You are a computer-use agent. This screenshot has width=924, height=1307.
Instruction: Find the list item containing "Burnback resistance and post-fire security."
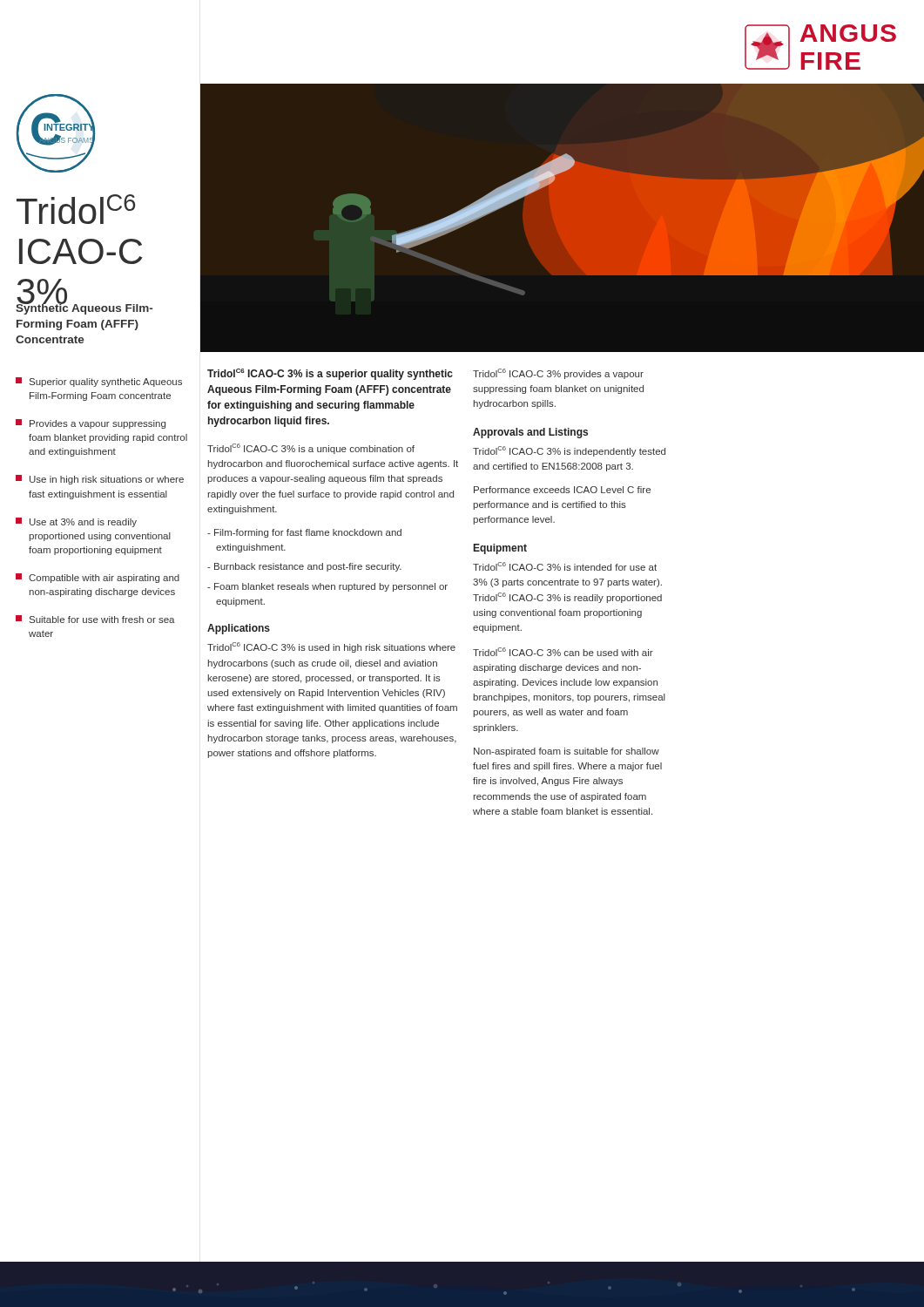pos(305,567)
